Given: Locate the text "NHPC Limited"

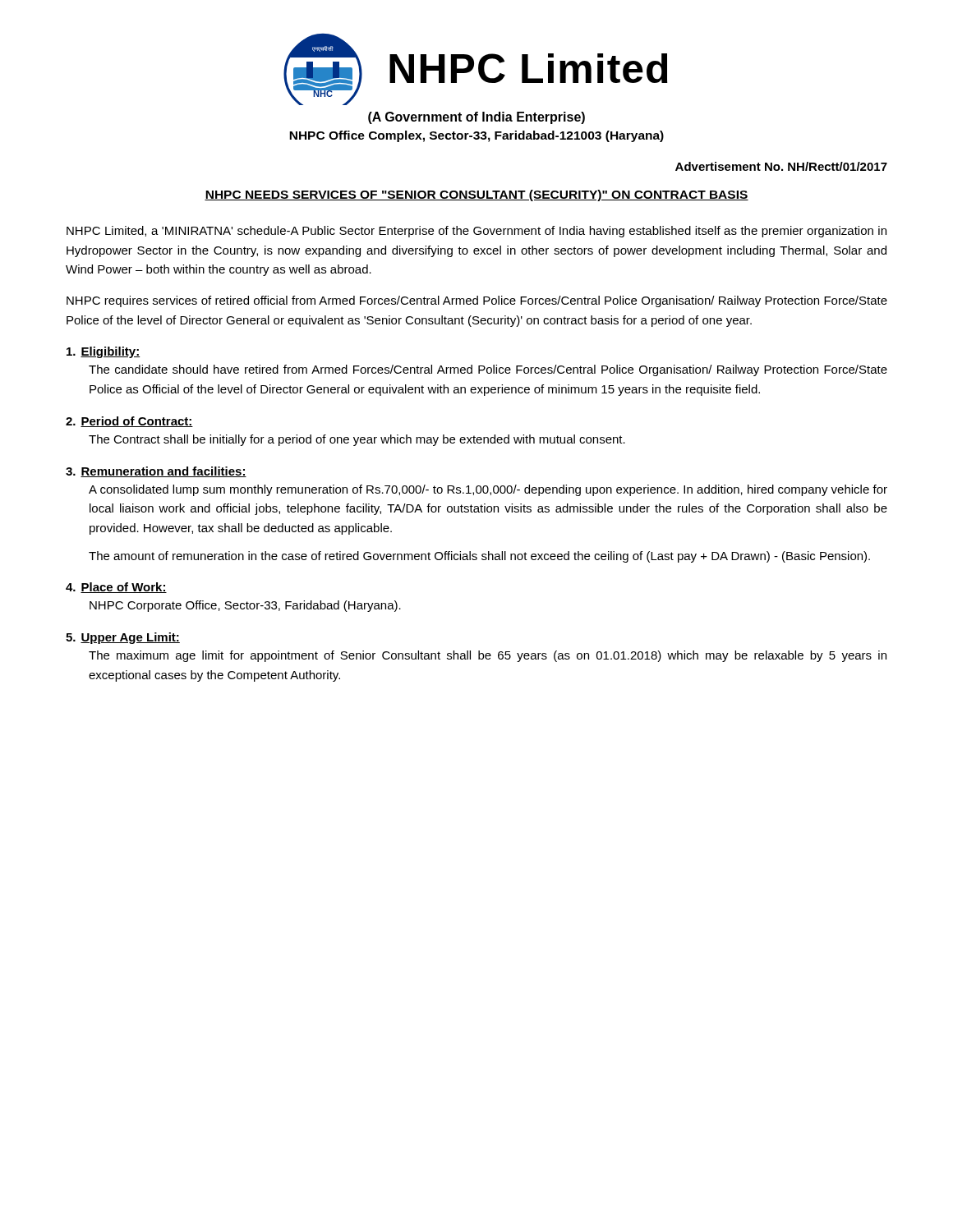Looking at the screenshot, I should coord(529,69).
